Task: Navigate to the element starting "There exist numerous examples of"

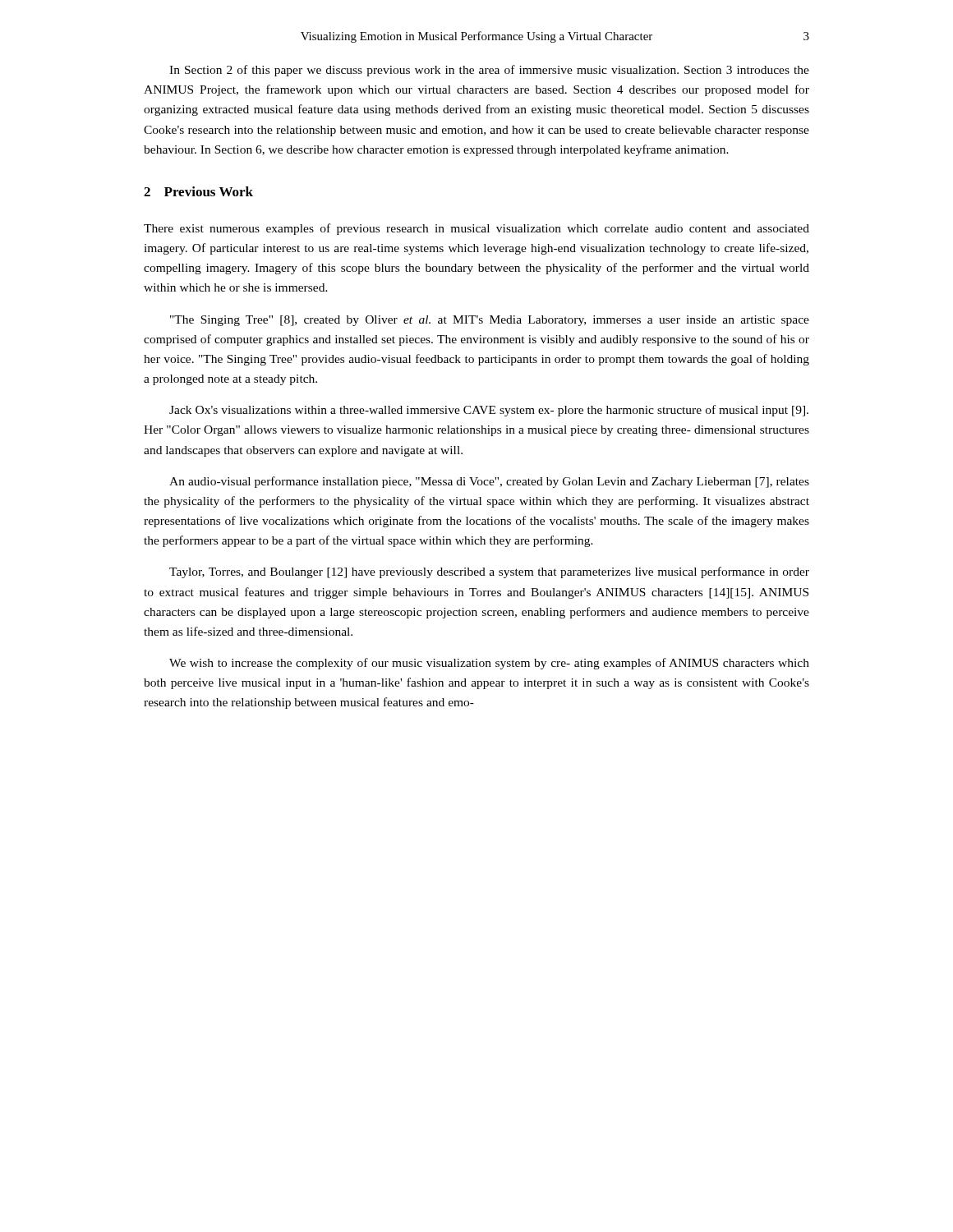Action: [476, 258]
